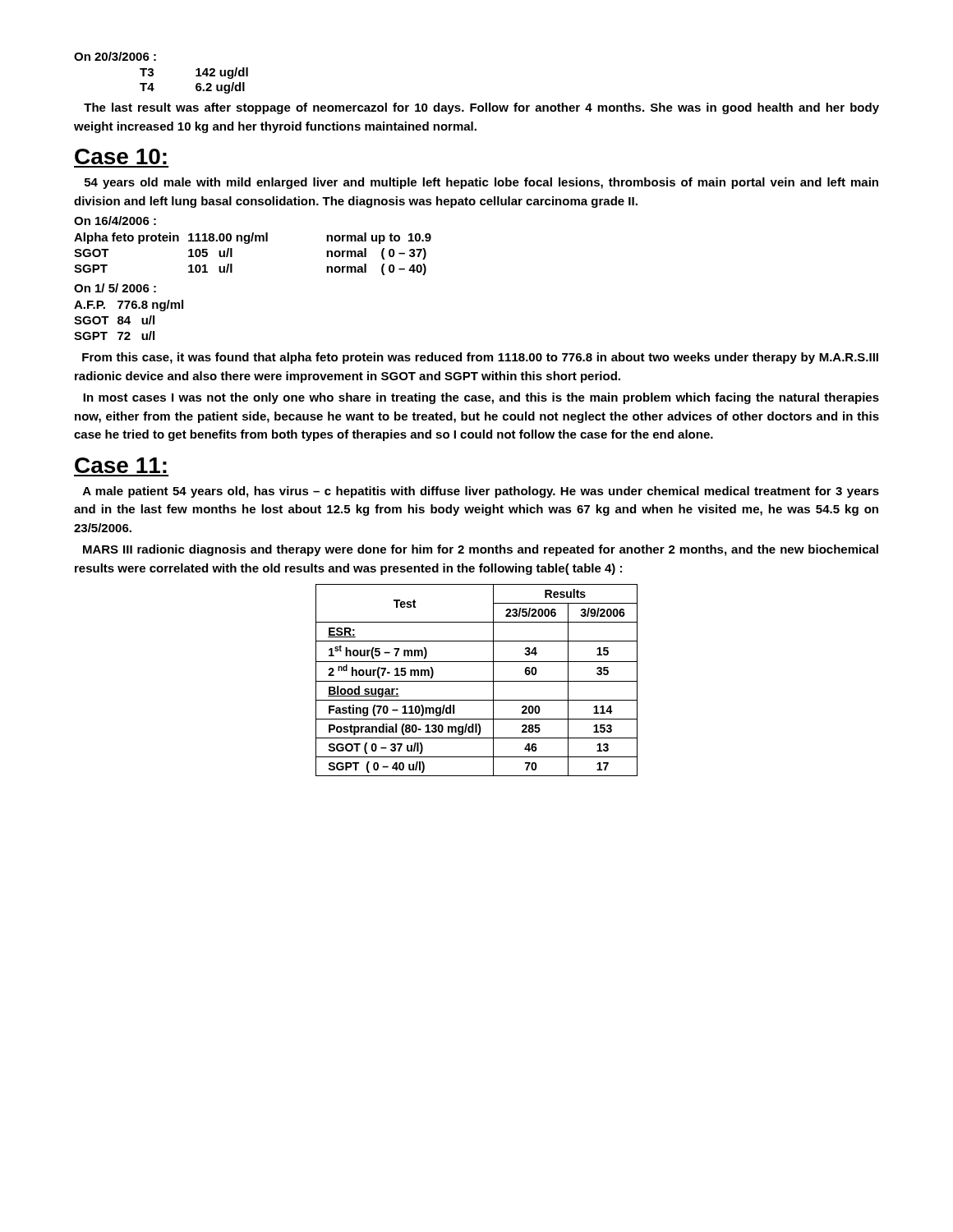Screen dimensions: 1232x953
Task: Where does it say "Case 11:"?
Action: coord(121,465)
